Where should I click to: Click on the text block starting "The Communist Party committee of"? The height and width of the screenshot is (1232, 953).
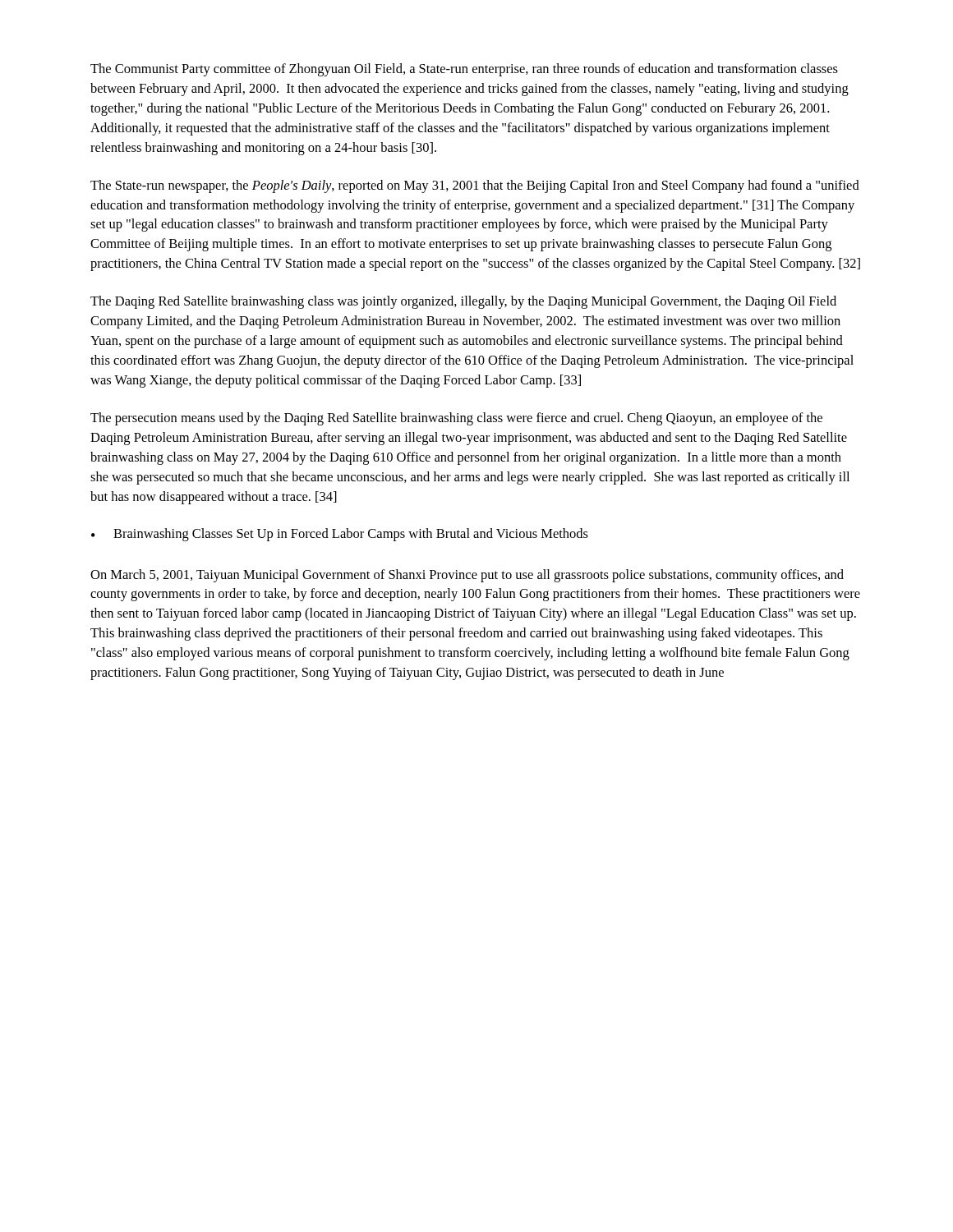(469, 108)
